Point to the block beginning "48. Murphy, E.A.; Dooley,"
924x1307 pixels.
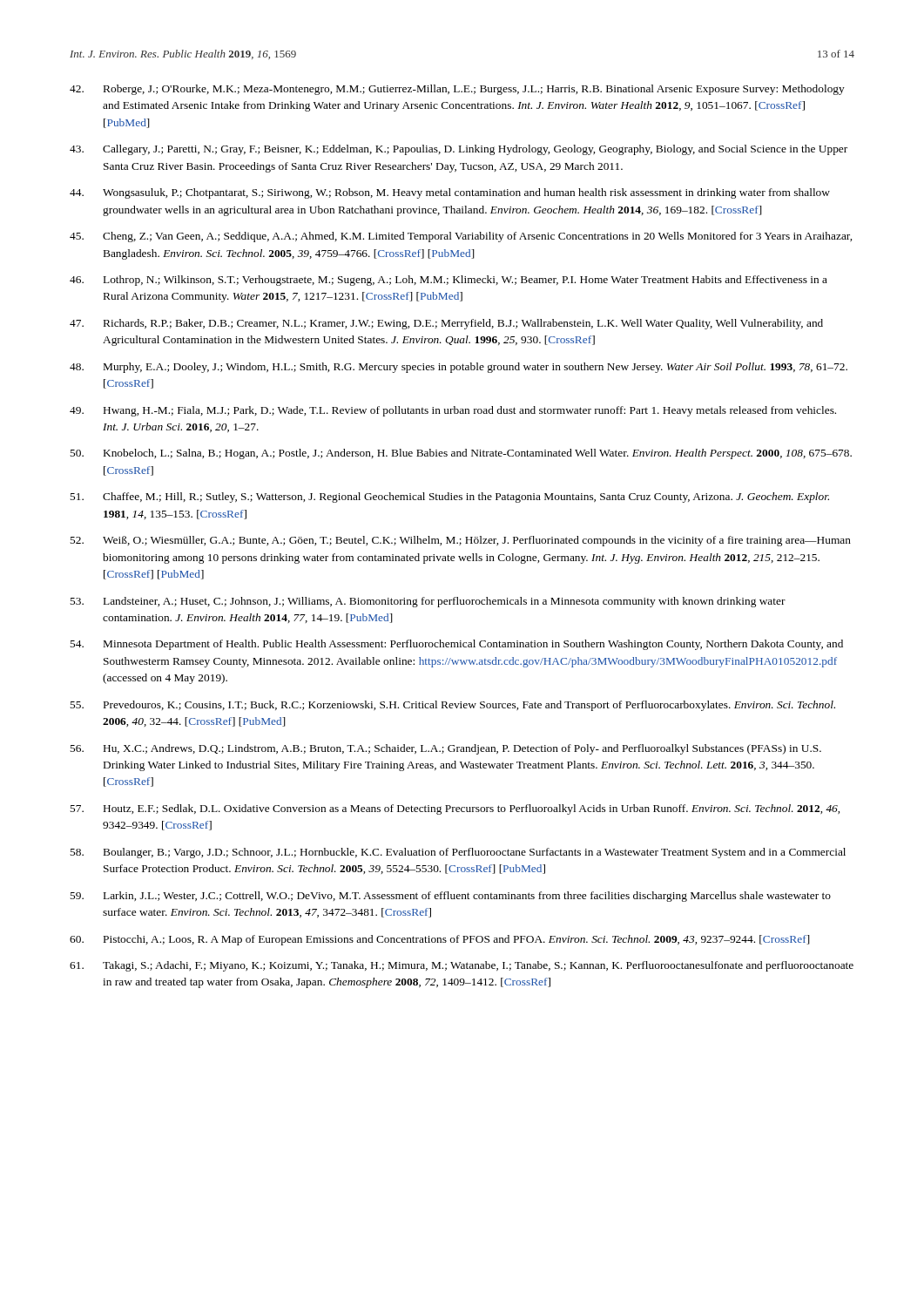point(462,375)
